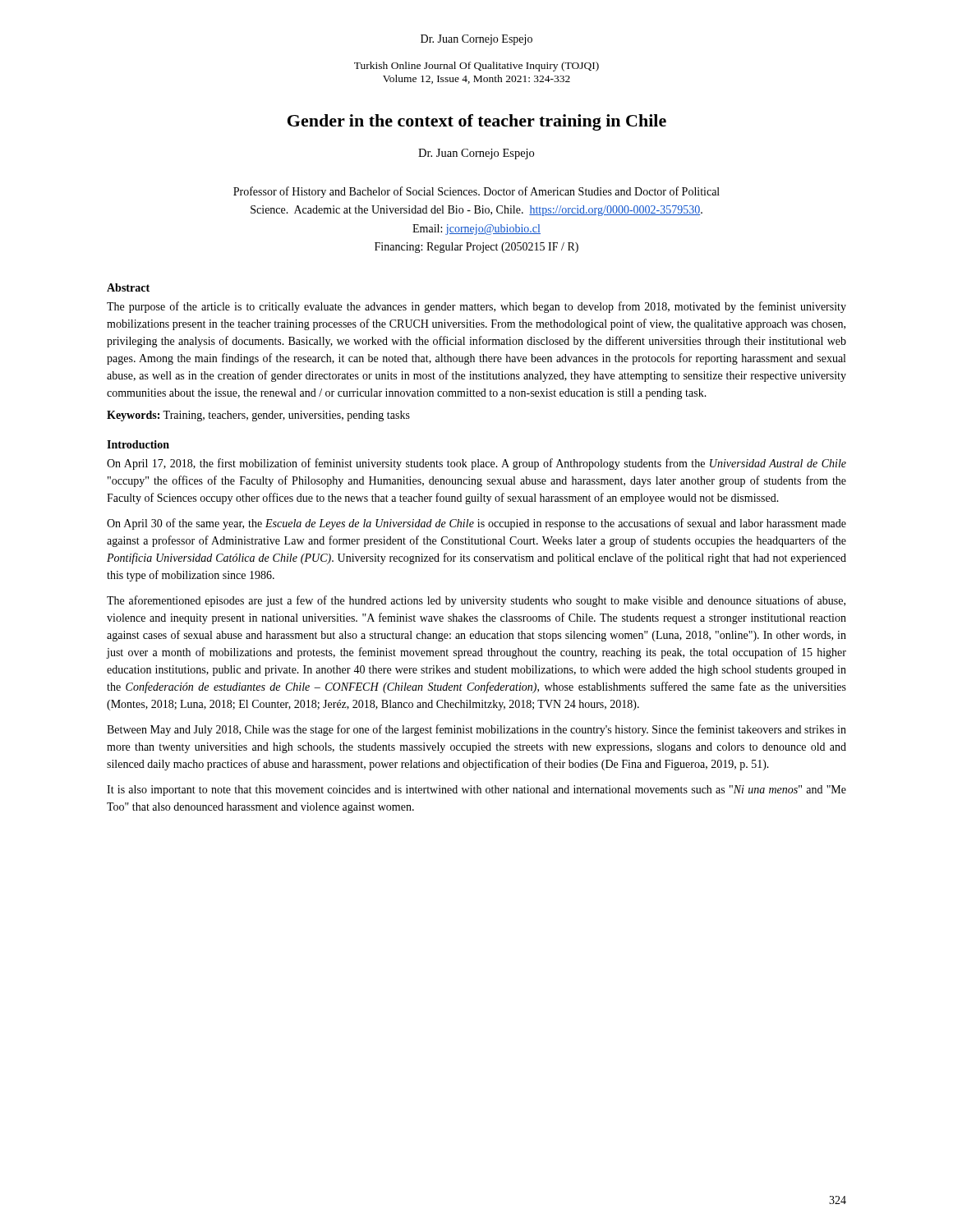The height and width of the screenshot is (1232, 953).
Task: Locate the block starting "Gender in the"
Action: 476,121
